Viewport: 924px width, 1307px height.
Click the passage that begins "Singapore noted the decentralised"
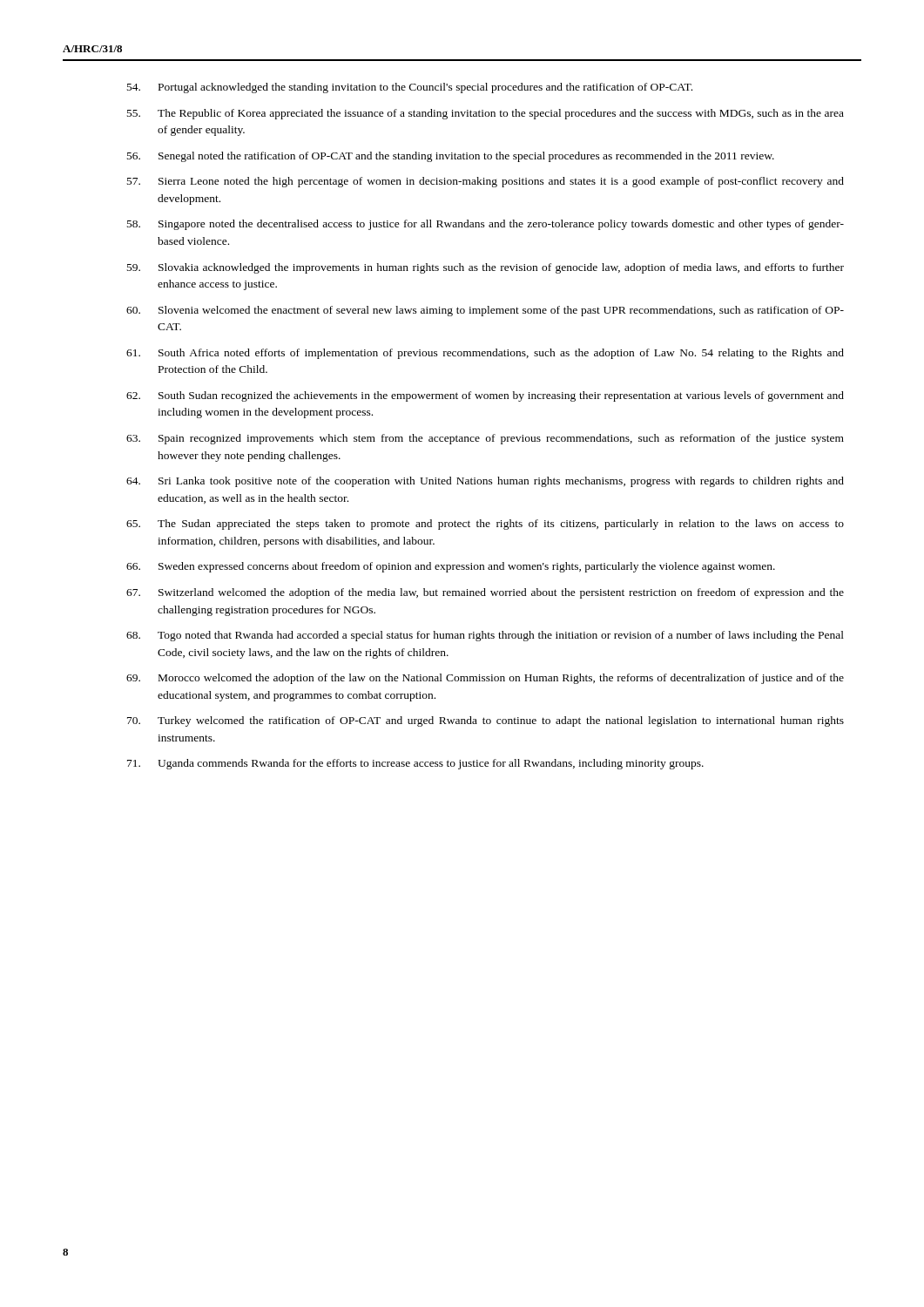pos(485,233)
